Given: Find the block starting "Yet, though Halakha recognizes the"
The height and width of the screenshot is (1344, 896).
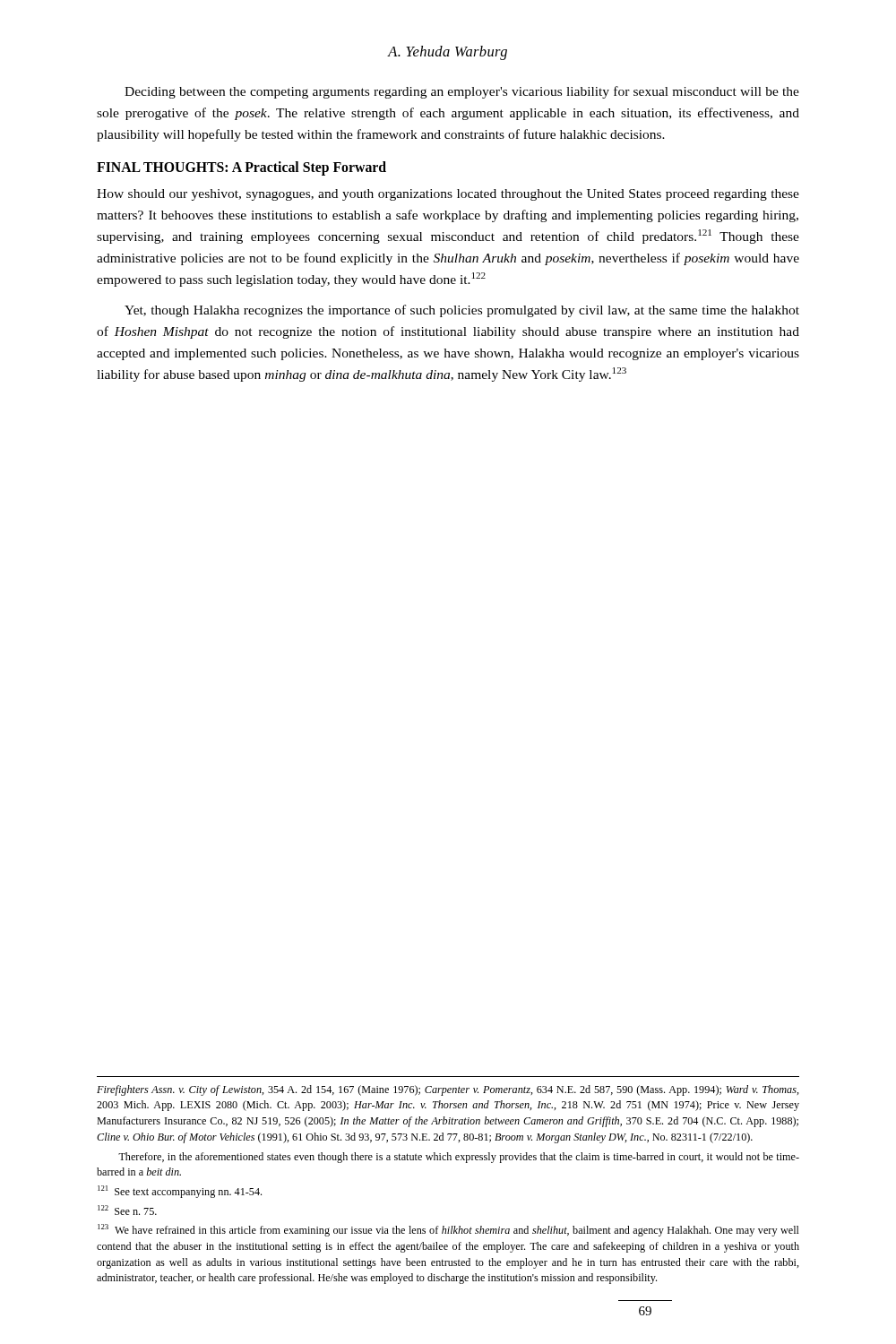Looking at the screenshot, I should coord(448,342).
